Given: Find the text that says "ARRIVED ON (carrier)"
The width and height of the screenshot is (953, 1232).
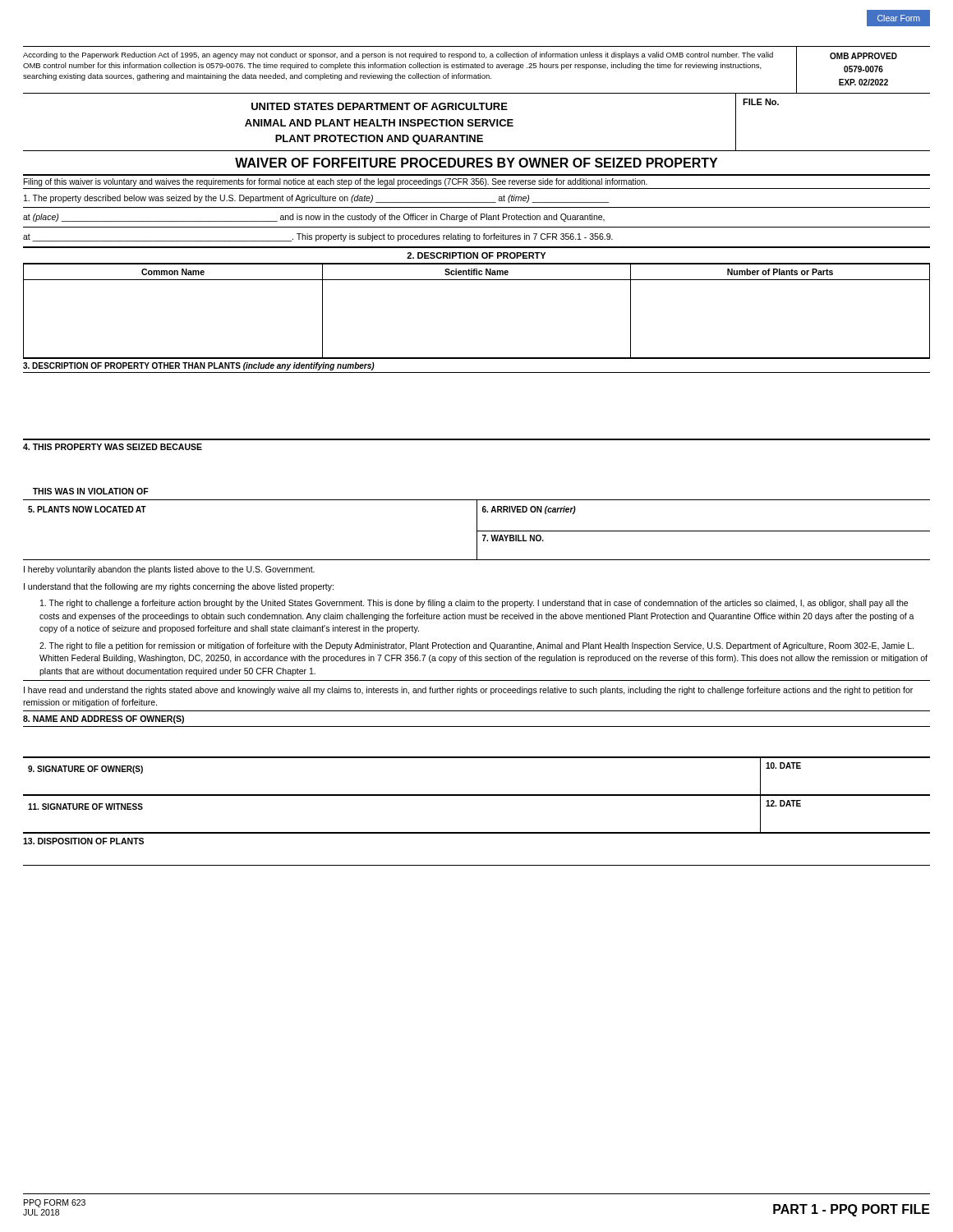Looking at the screenshot, I should (x=529, y=510).
